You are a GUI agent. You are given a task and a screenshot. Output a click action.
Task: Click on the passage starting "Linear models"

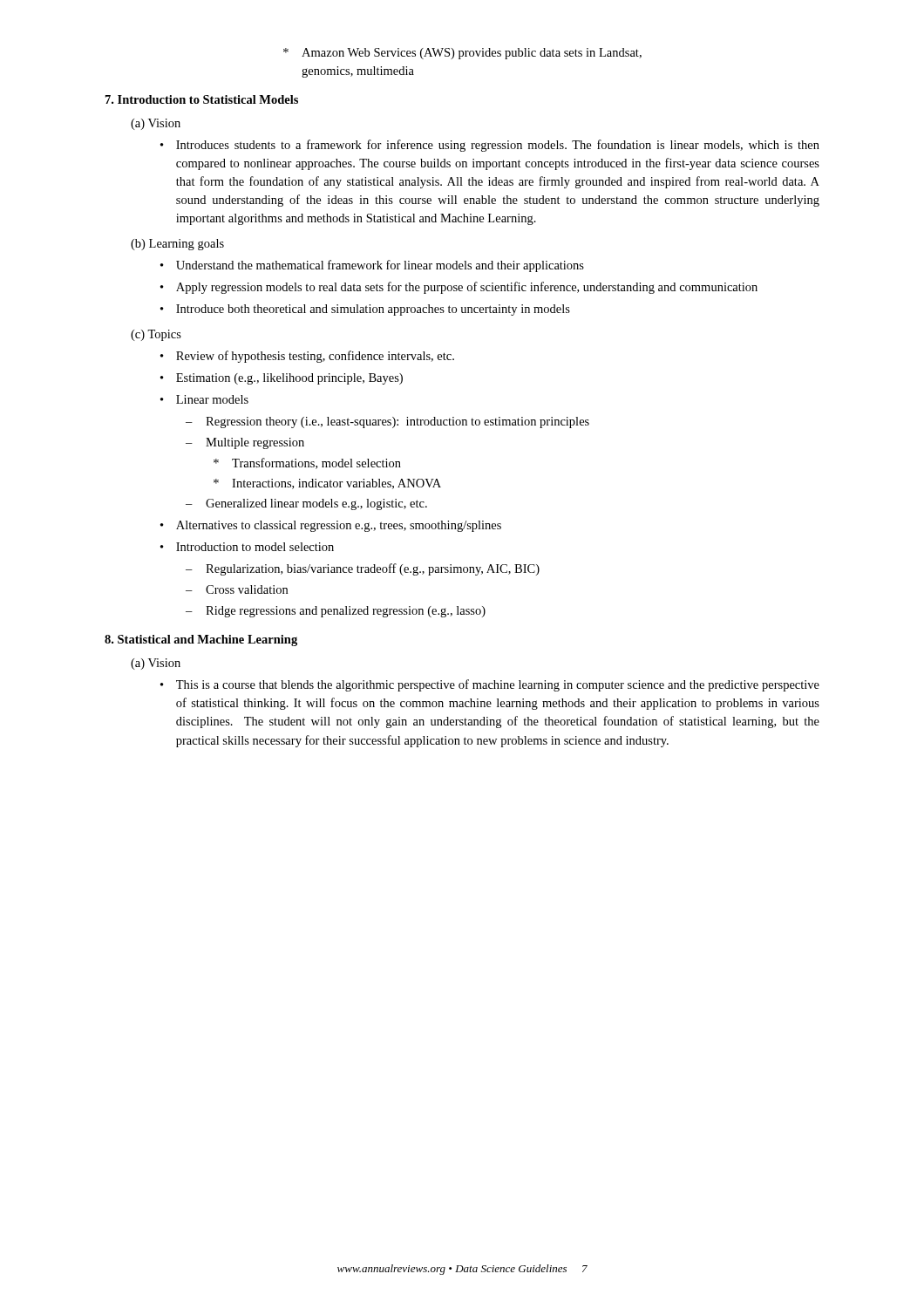click(204, 399)
